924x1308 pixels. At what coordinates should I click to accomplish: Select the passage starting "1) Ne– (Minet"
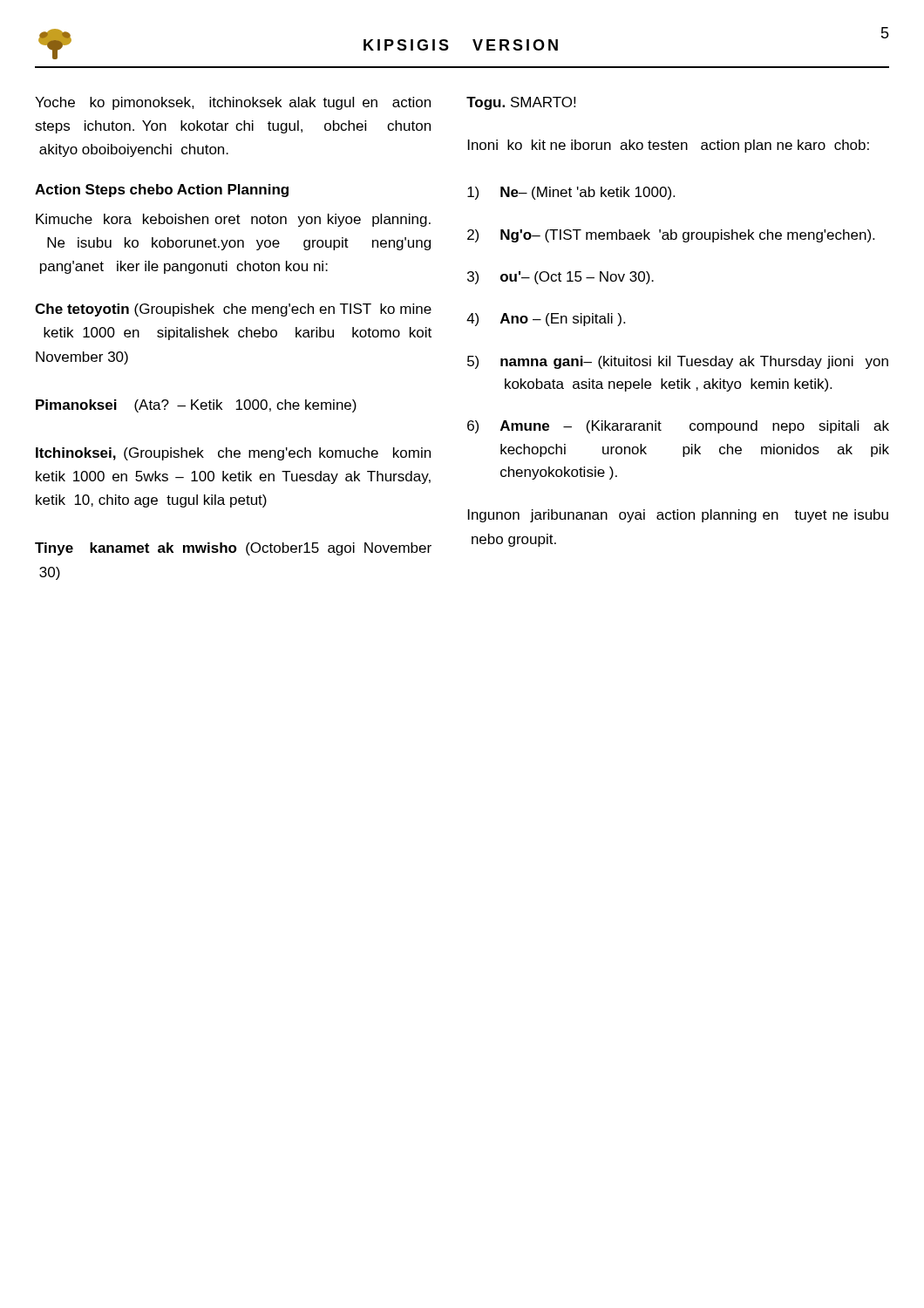click(678, 193)
